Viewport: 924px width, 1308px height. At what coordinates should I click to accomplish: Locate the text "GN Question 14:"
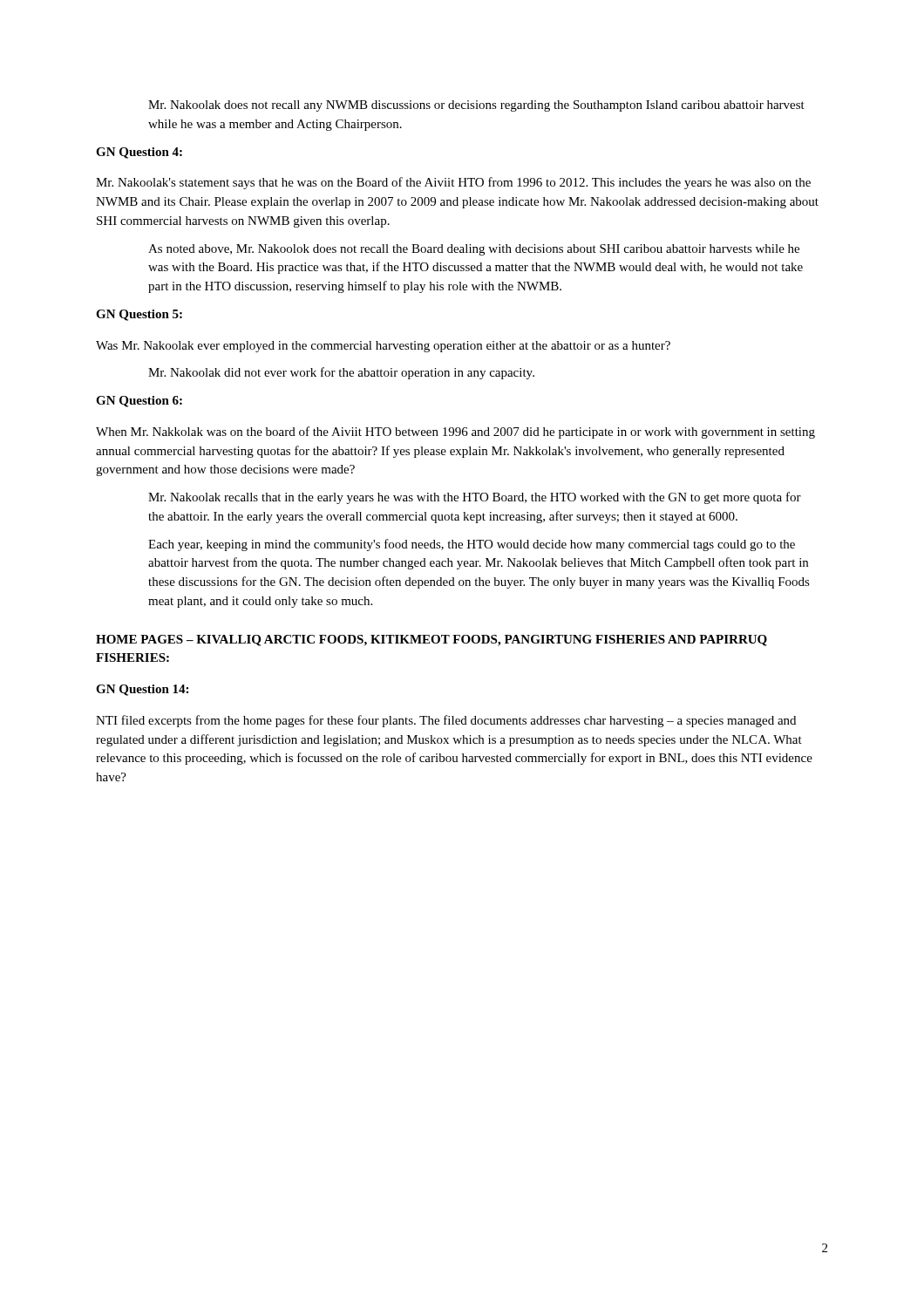pyautogui.click(x=142, y=690)
